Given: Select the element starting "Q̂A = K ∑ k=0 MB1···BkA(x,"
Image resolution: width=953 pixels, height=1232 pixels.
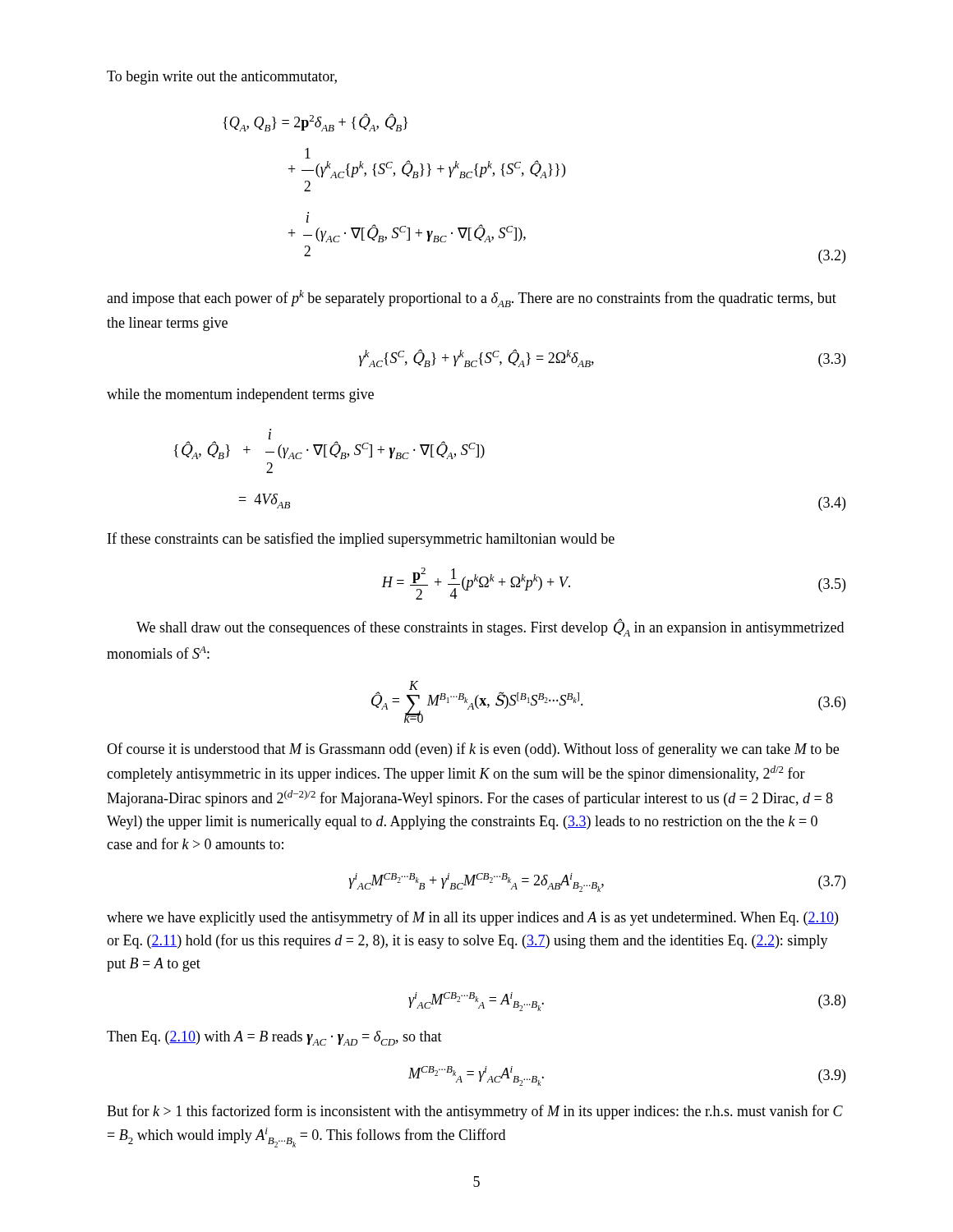Looking at the screenshot, I should [414, 685].
